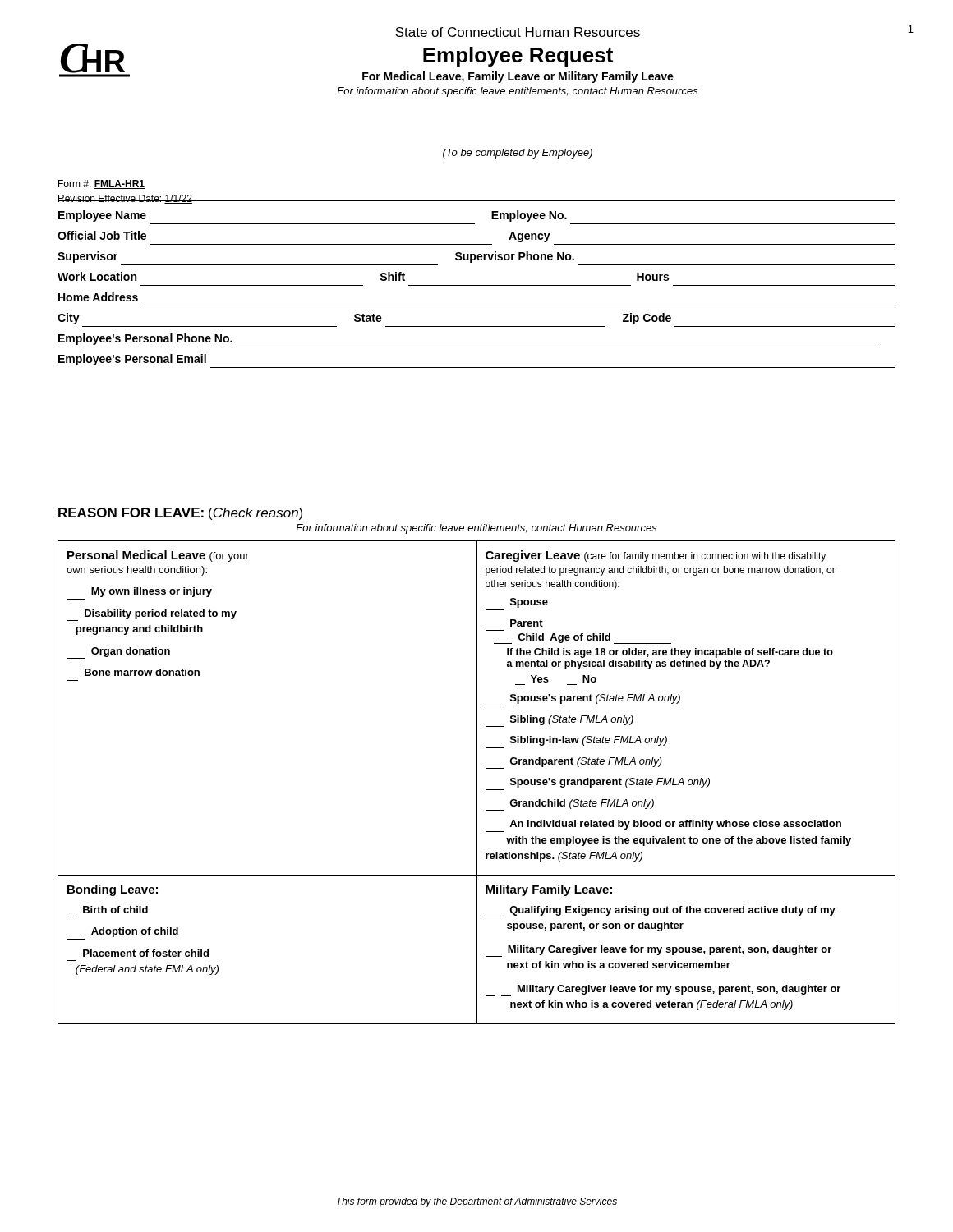Screen dimensions: 1232x953
Task: Select the logo
Action: [x=94, y=53]
